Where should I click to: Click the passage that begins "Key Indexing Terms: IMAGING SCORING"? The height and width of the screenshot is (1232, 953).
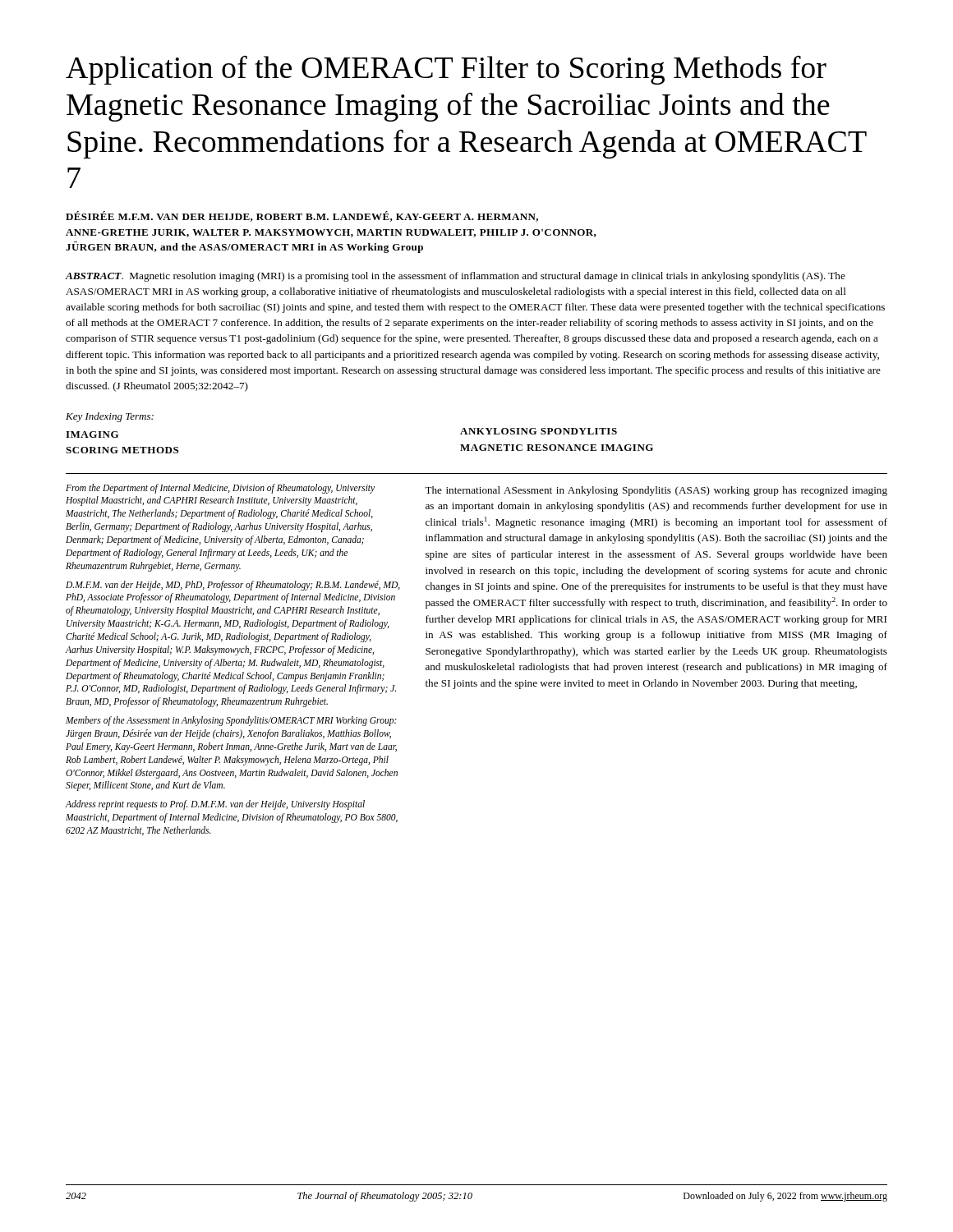476,433
